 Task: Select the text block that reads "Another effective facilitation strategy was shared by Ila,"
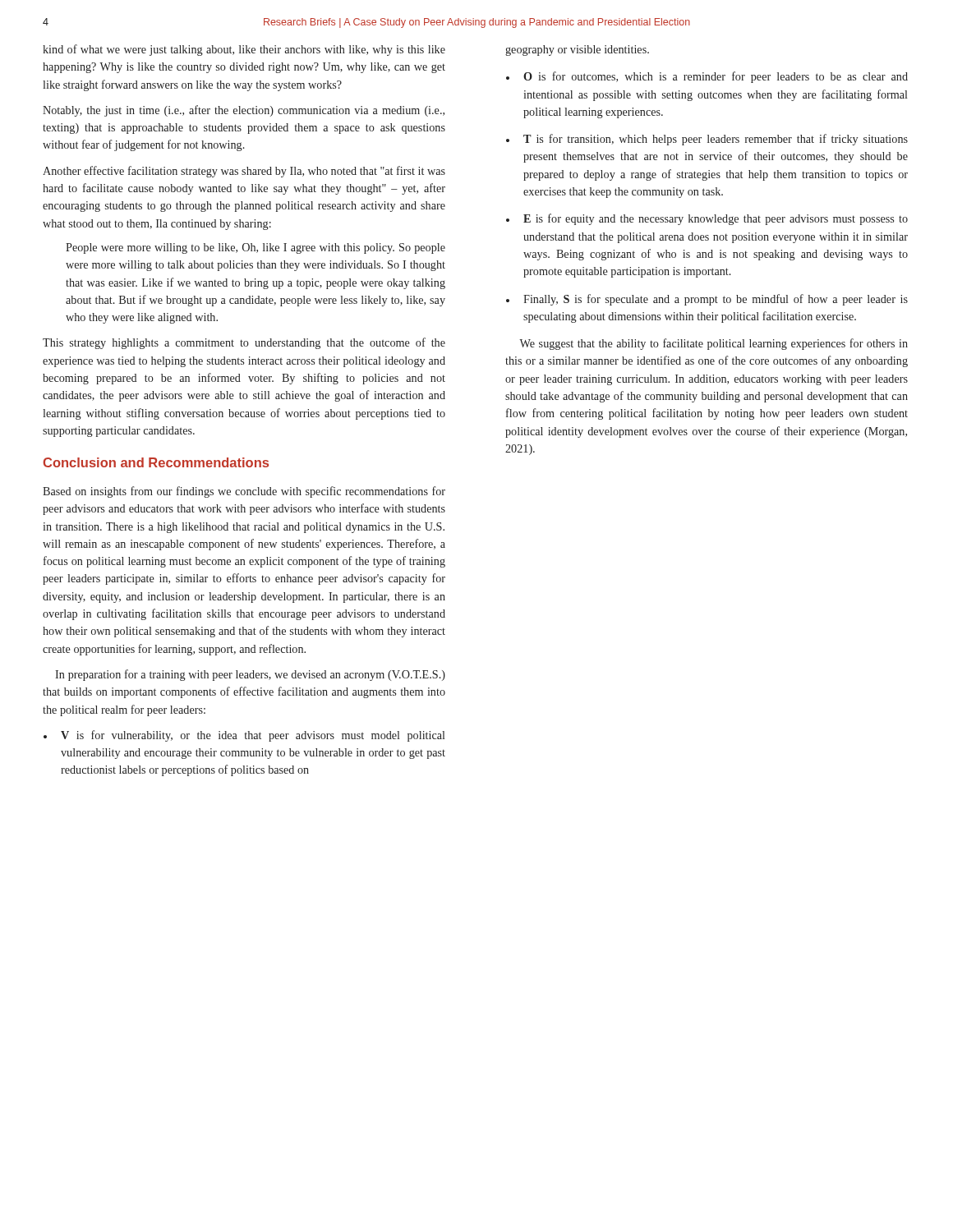pos(244,197)
